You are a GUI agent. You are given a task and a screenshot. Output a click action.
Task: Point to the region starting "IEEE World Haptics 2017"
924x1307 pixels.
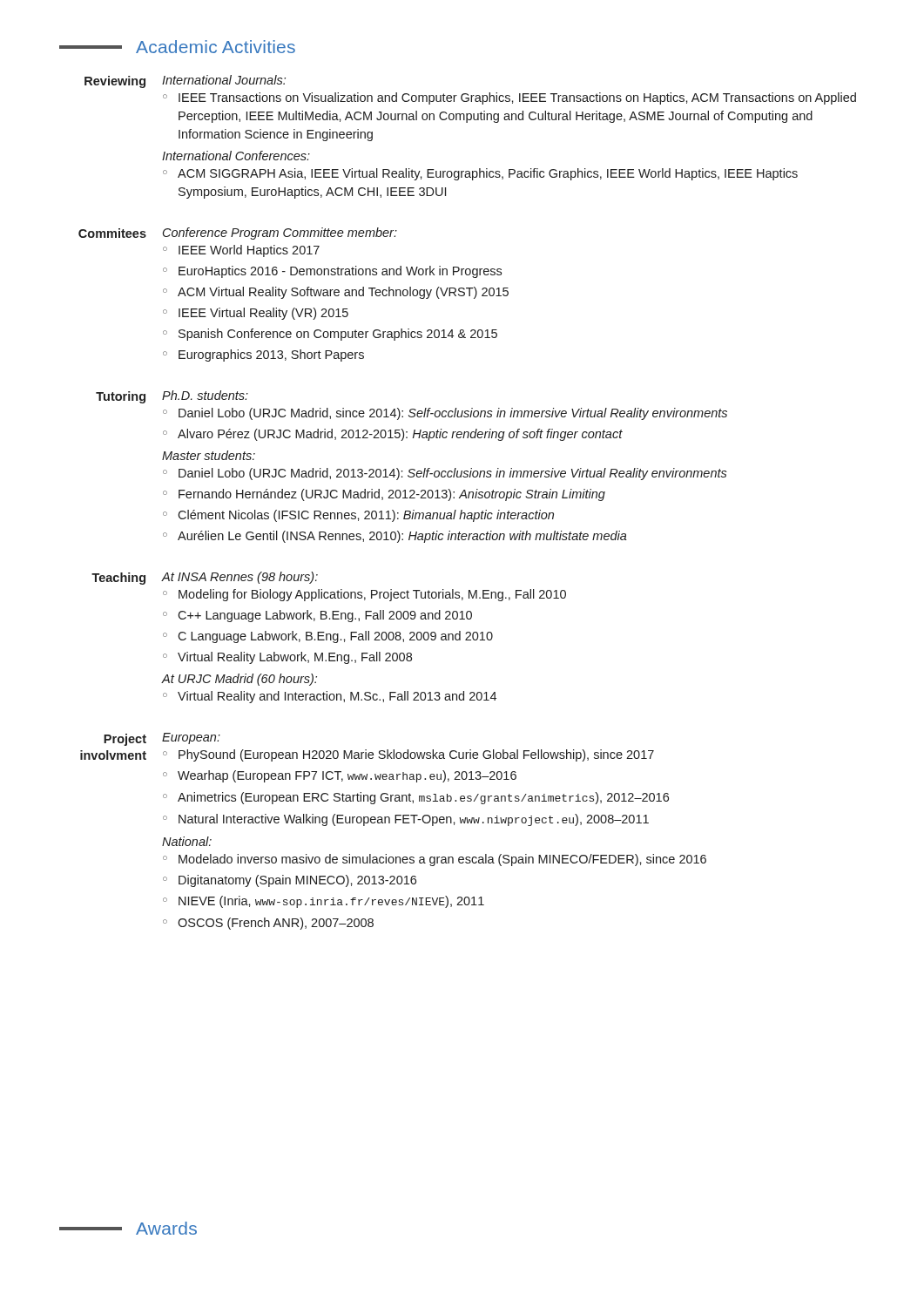249,250
